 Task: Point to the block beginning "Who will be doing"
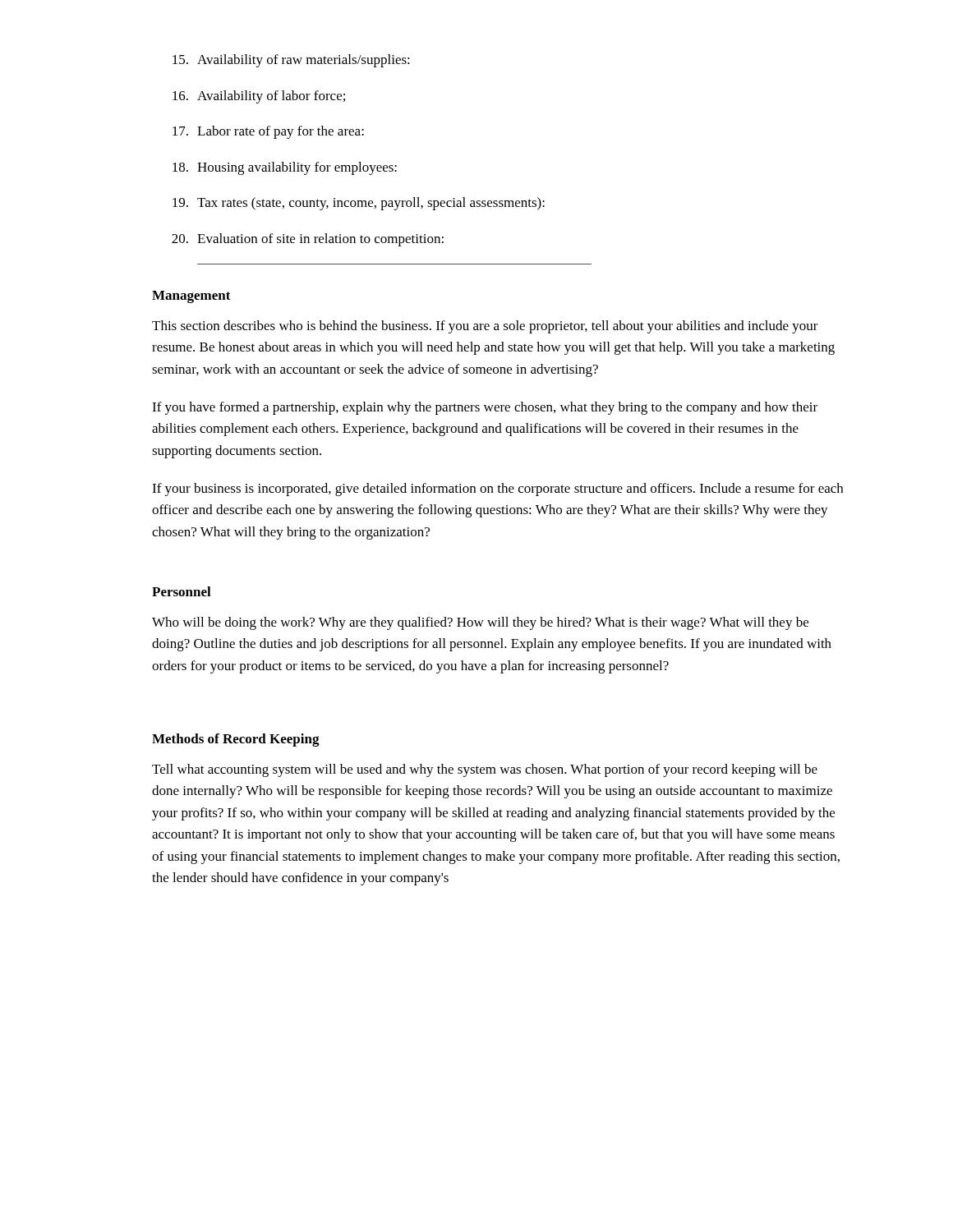(492, 644)
